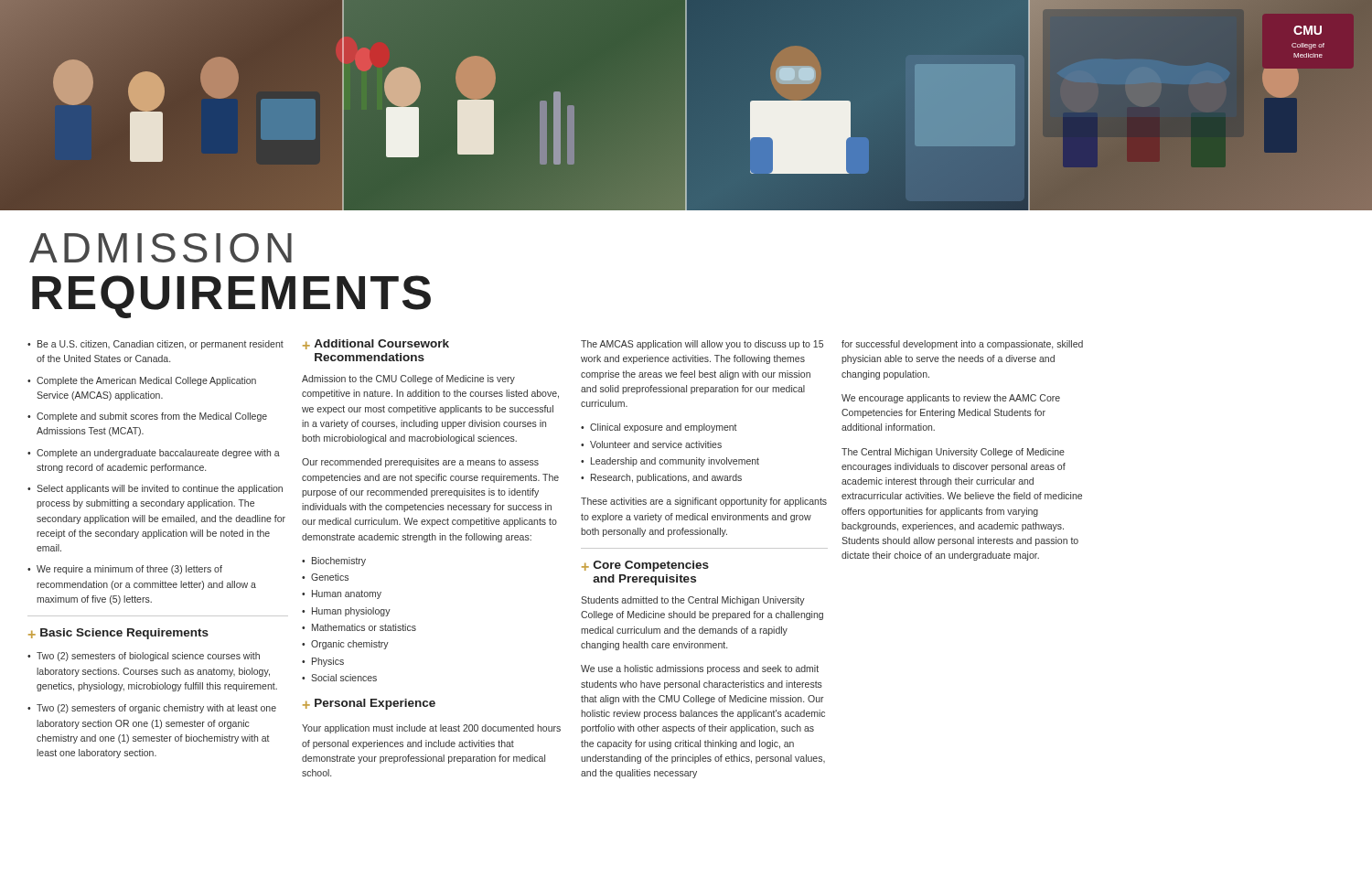This screenshot has width=1372, height=888.
Task: Find "Human physiology" on this page
Action: point(351,611)
